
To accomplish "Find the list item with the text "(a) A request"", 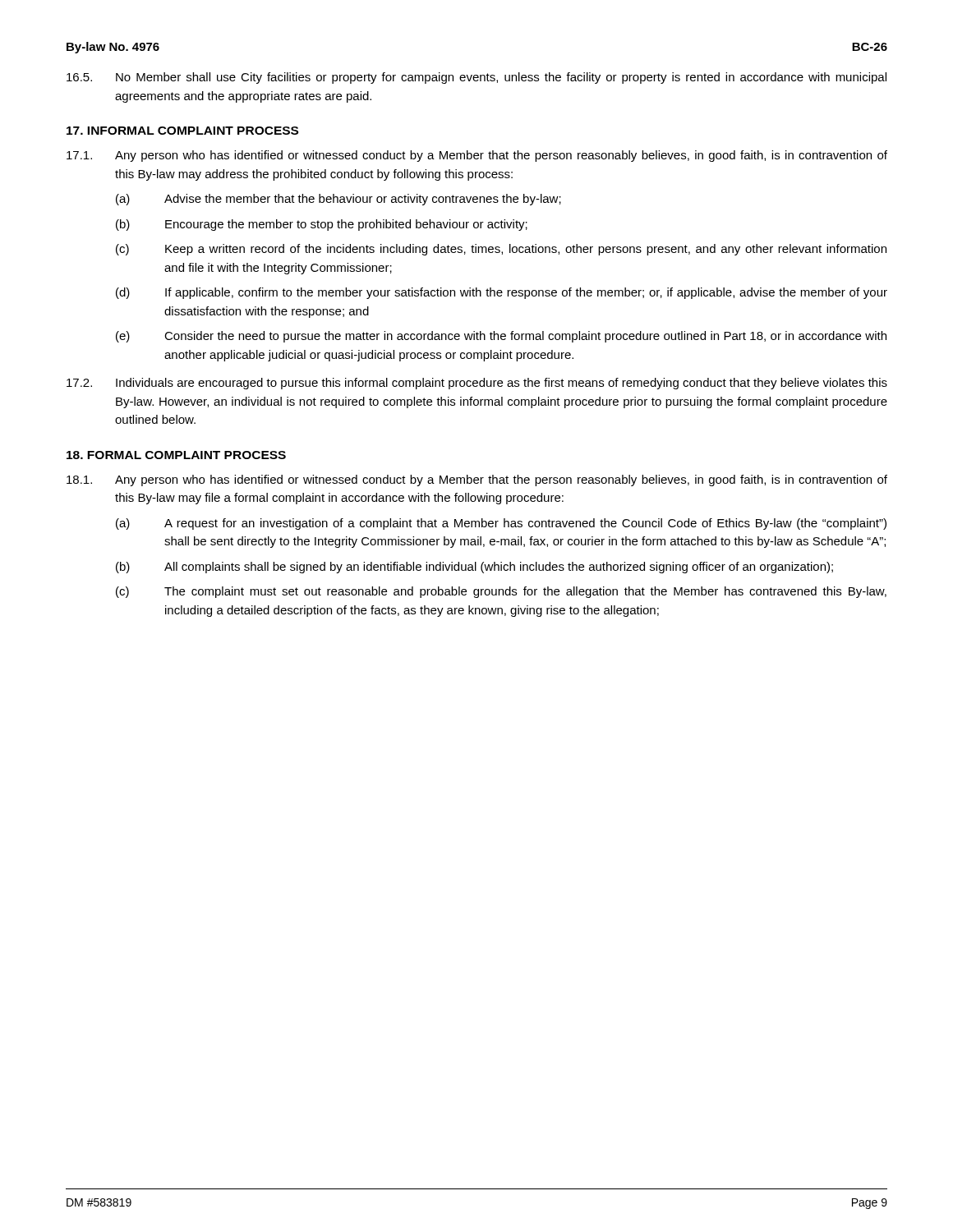I will [501, 532].
